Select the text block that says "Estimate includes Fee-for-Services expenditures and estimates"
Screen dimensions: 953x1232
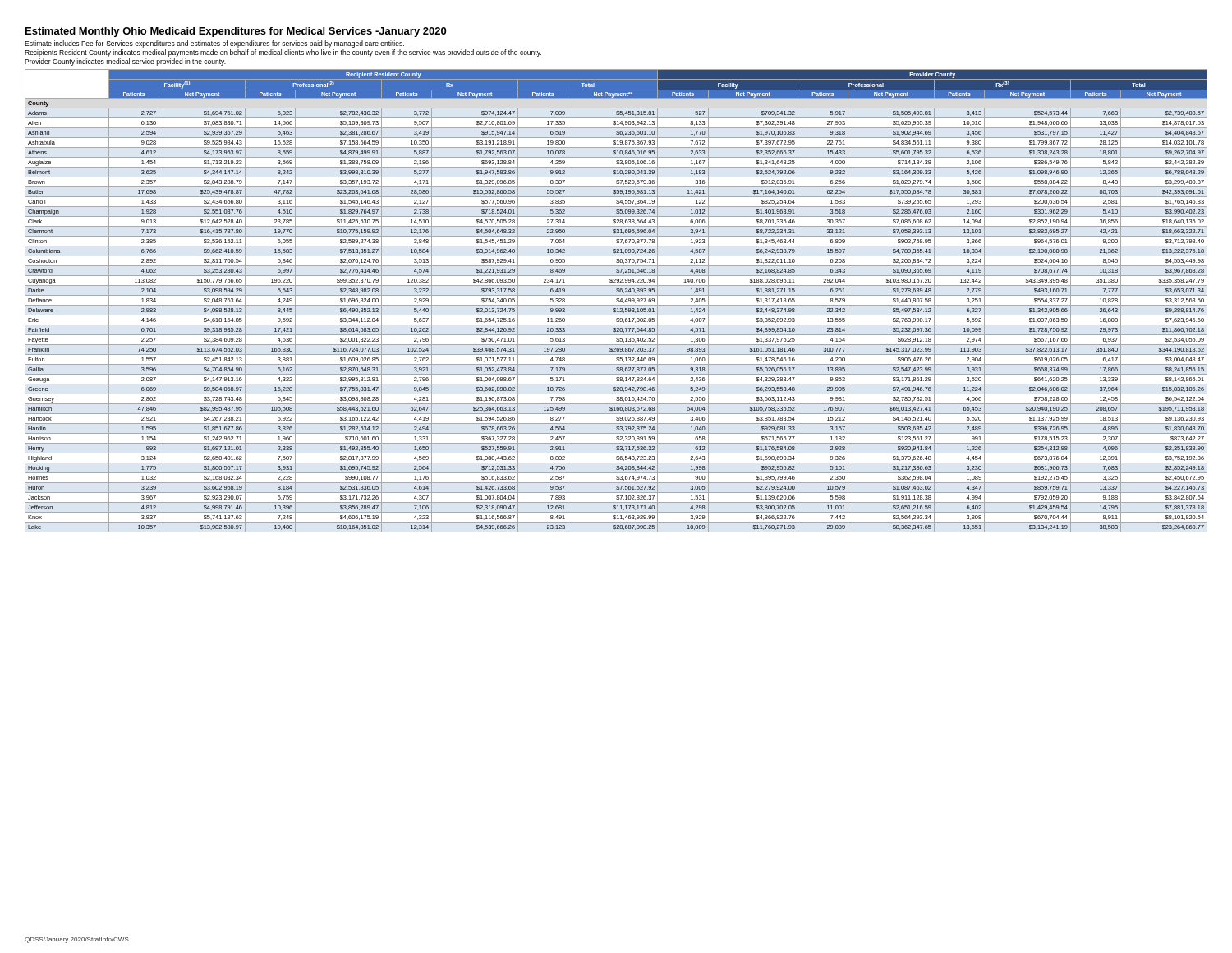click(x=215, y=44)
